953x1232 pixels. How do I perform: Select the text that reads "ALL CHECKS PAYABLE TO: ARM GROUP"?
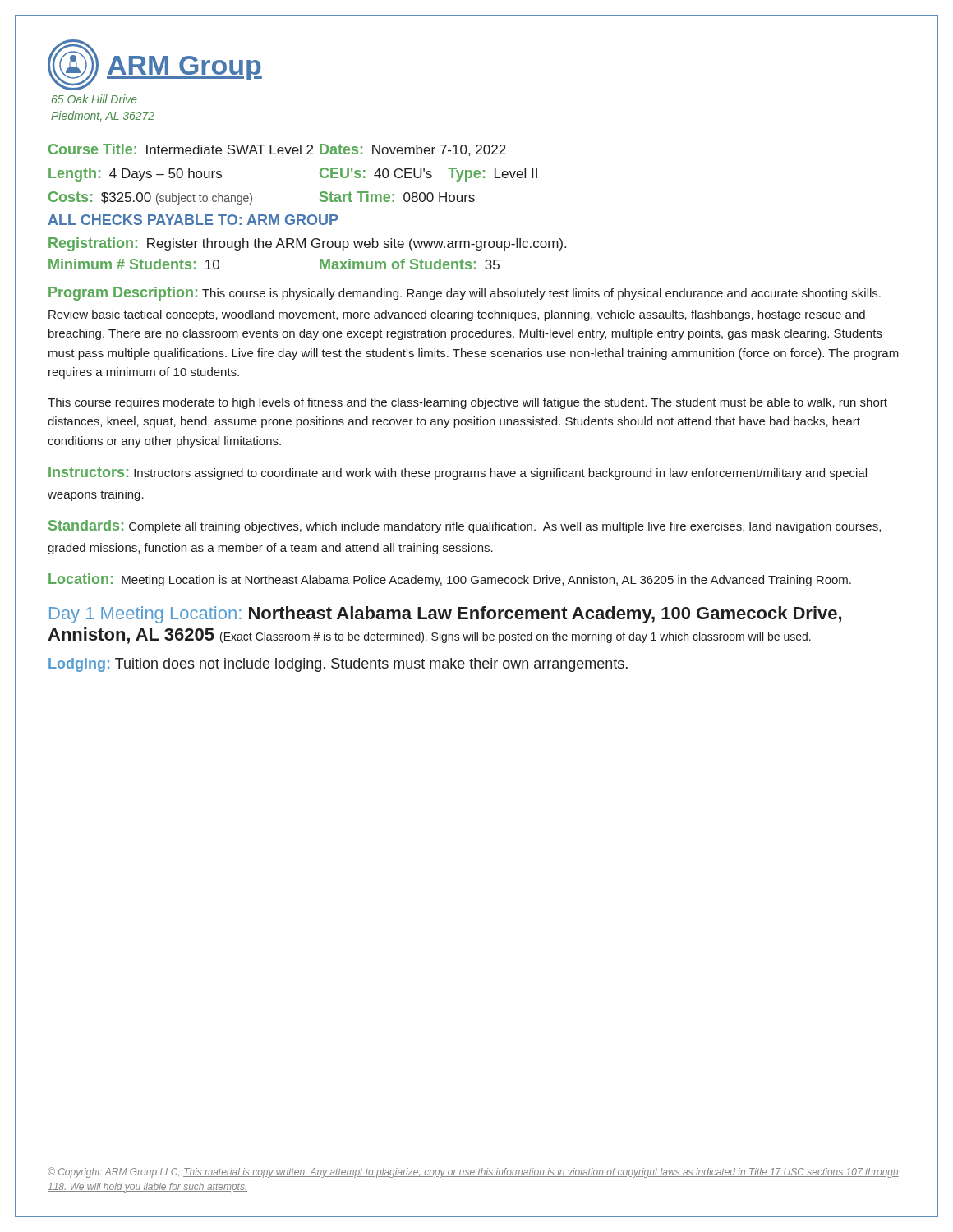(x=193, y=220)
